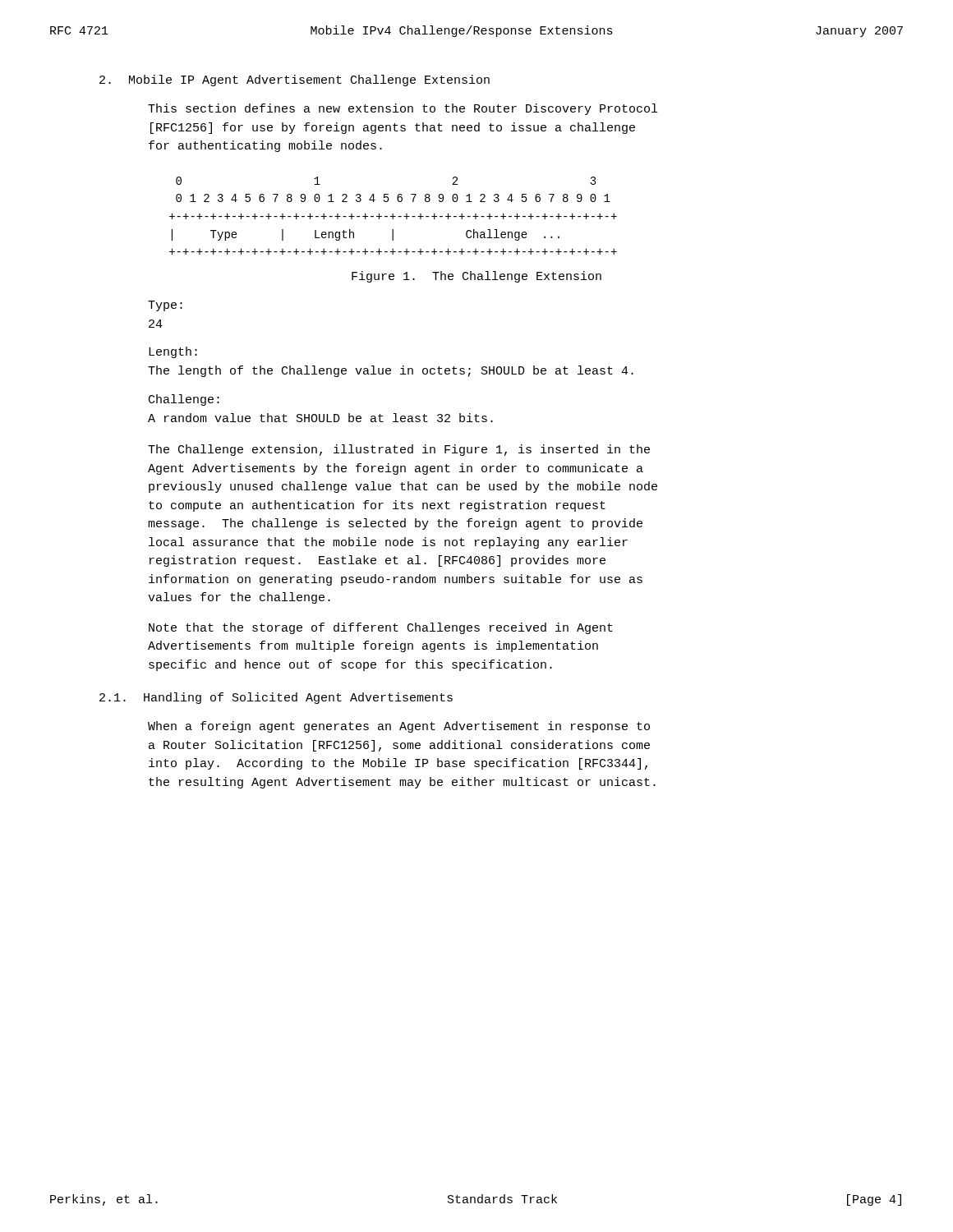Click on the element starting "A random value that SHOULD be at least"

tap(322, 419)
